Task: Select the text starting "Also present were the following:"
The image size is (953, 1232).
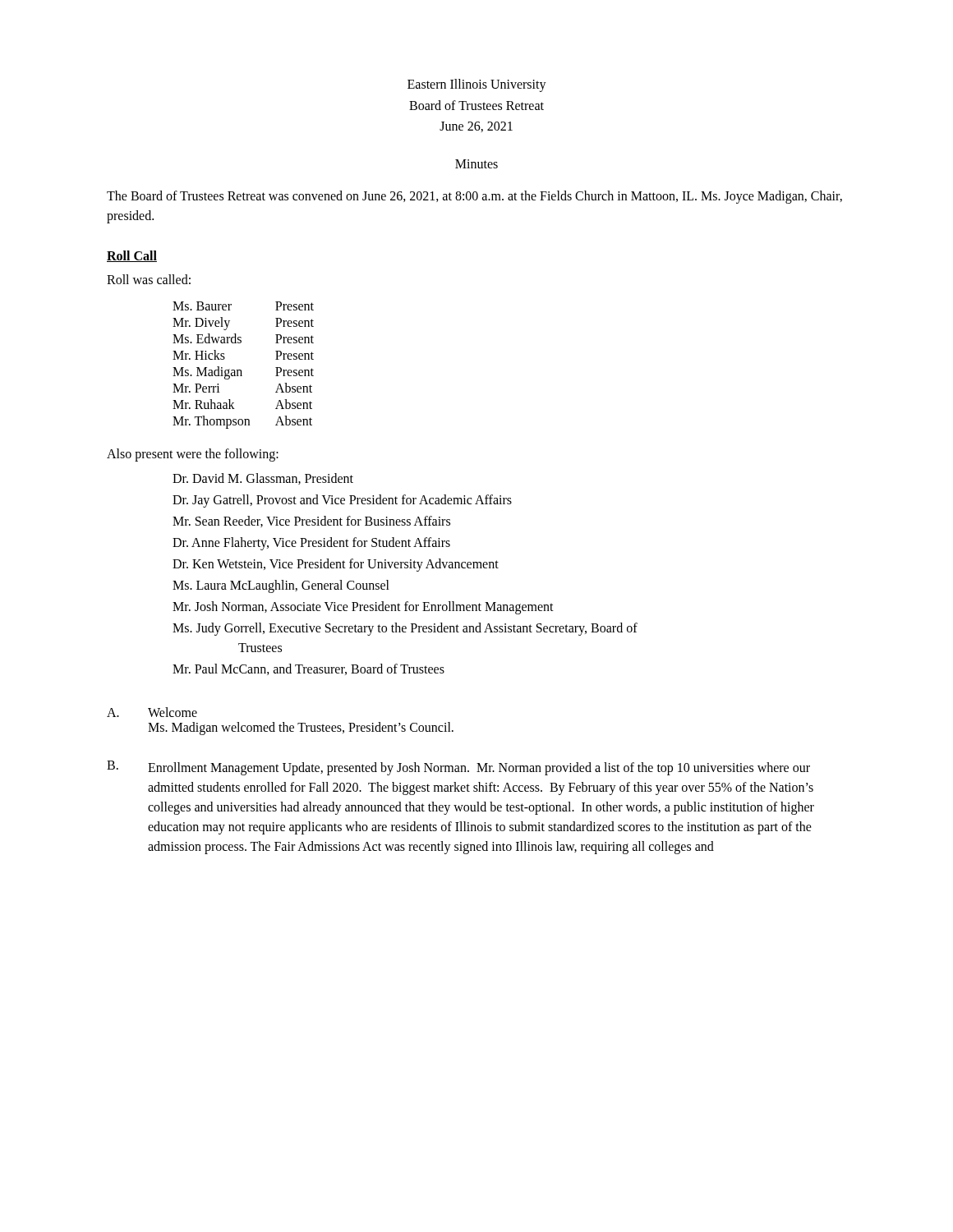Action: coord(193,454)
